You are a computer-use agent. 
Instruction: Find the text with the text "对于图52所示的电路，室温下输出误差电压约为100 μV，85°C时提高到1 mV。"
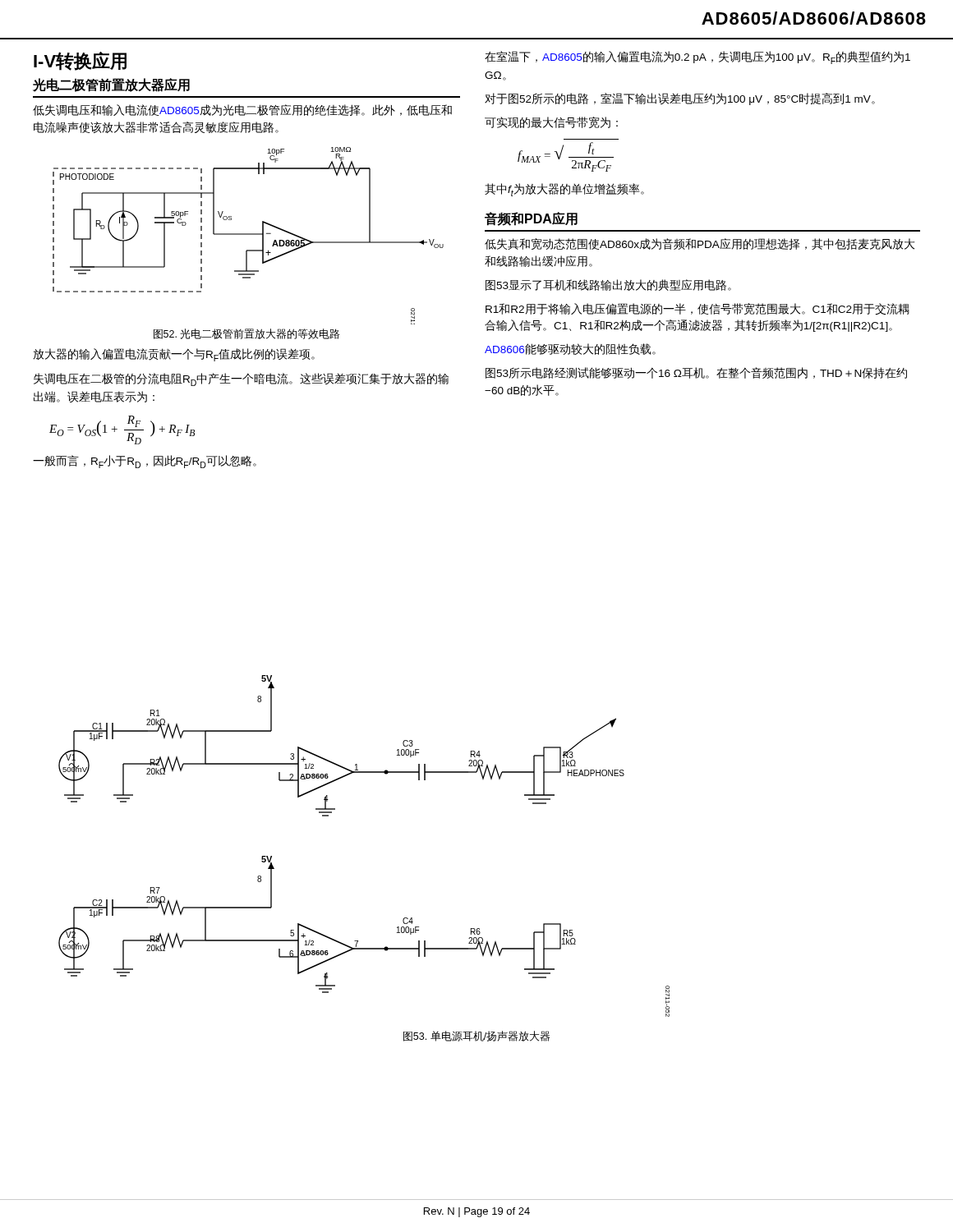(683, 99)
